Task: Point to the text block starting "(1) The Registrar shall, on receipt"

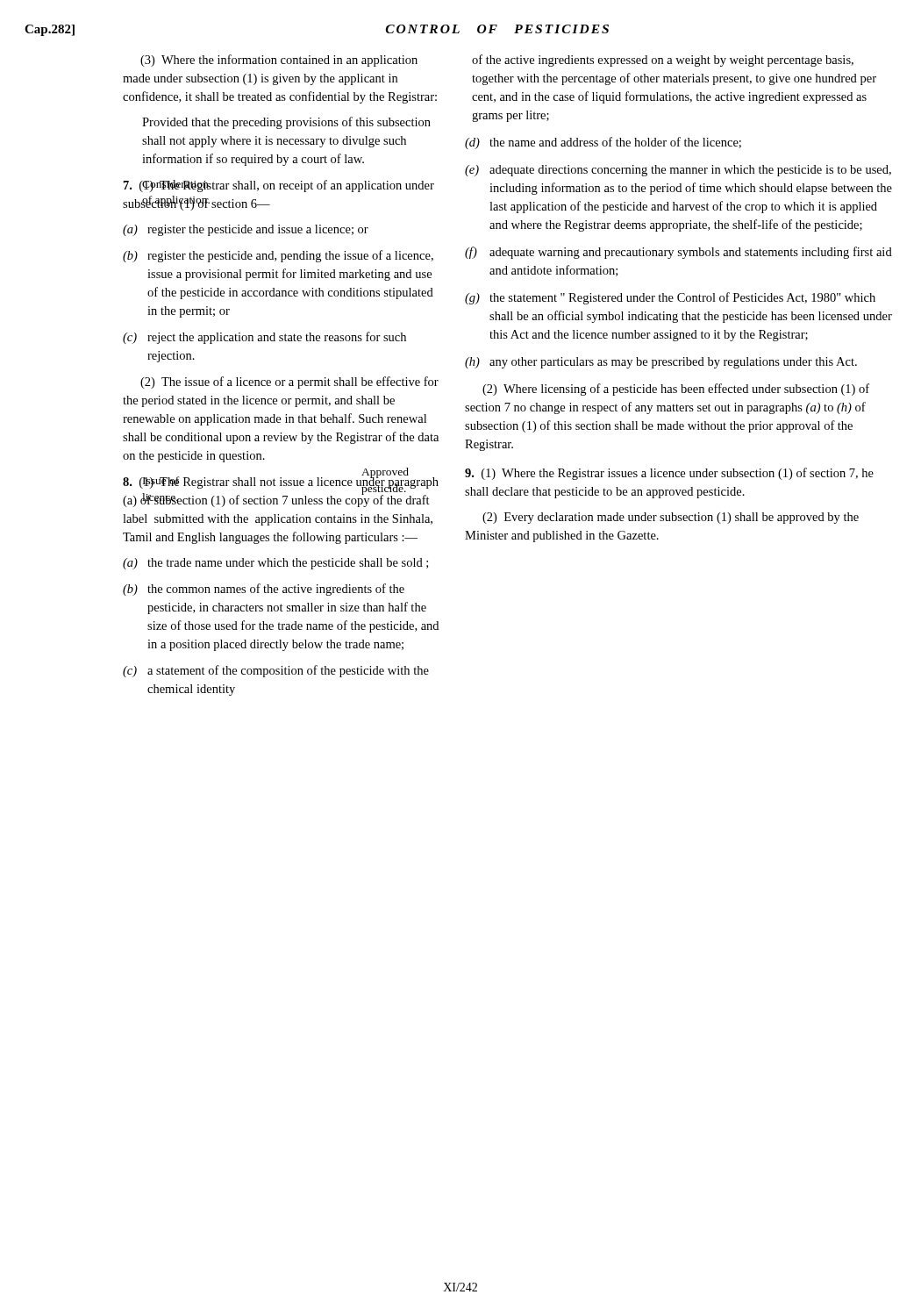Action: [282, 195]
